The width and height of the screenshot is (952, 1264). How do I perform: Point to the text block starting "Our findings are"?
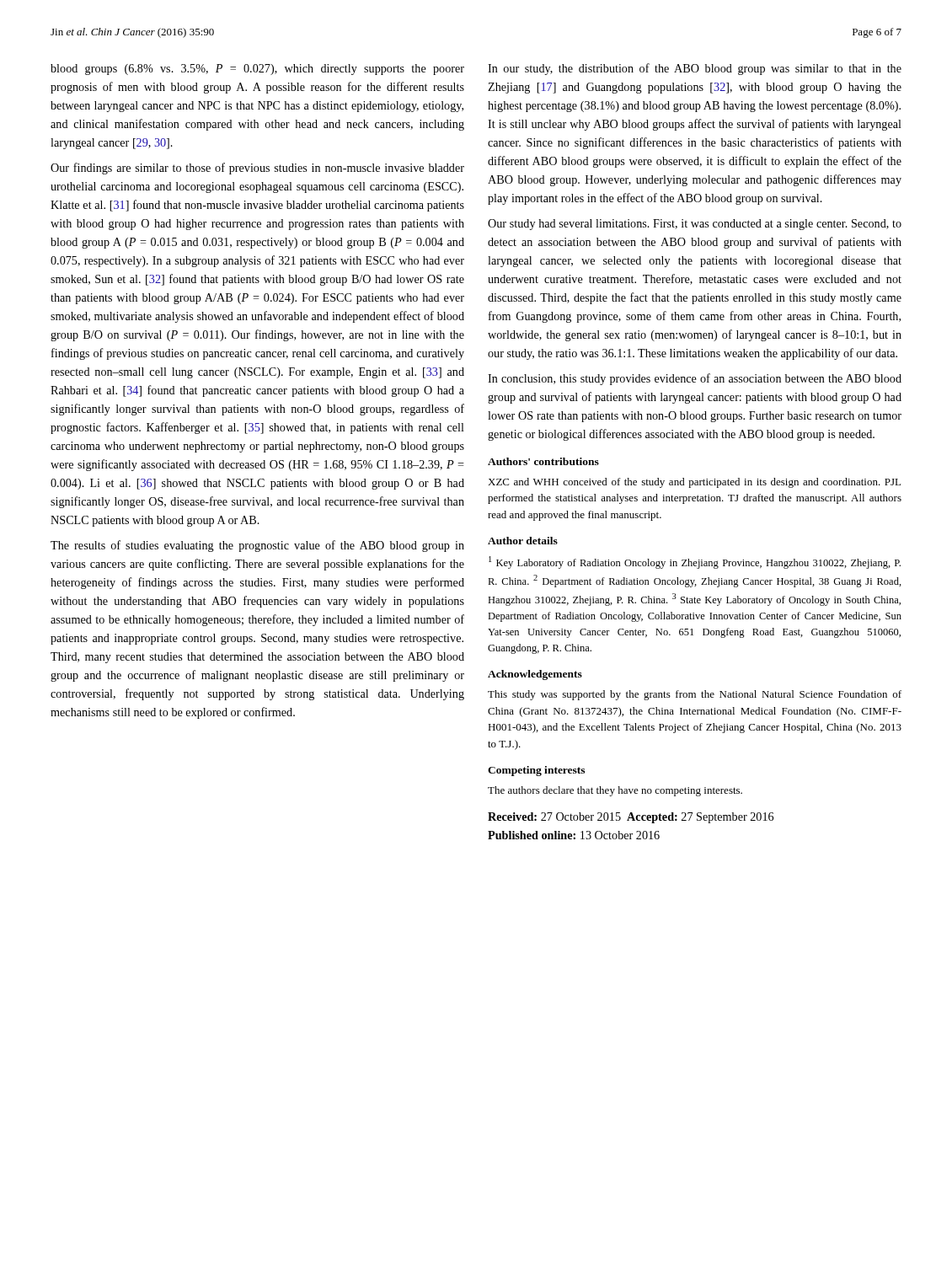pos(257,344)
